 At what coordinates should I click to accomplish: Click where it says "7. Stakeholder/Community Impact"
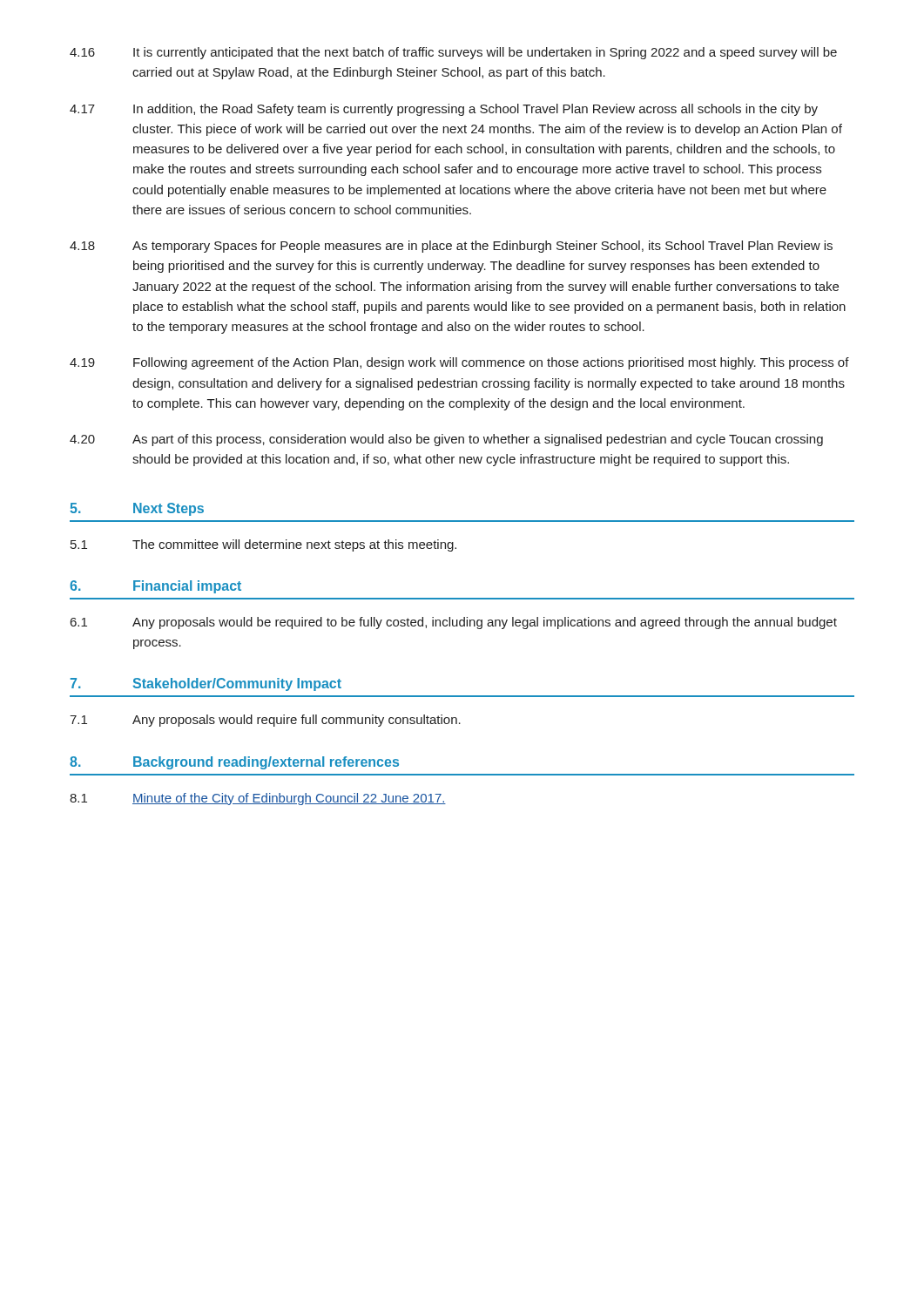(x=206, y=684)
